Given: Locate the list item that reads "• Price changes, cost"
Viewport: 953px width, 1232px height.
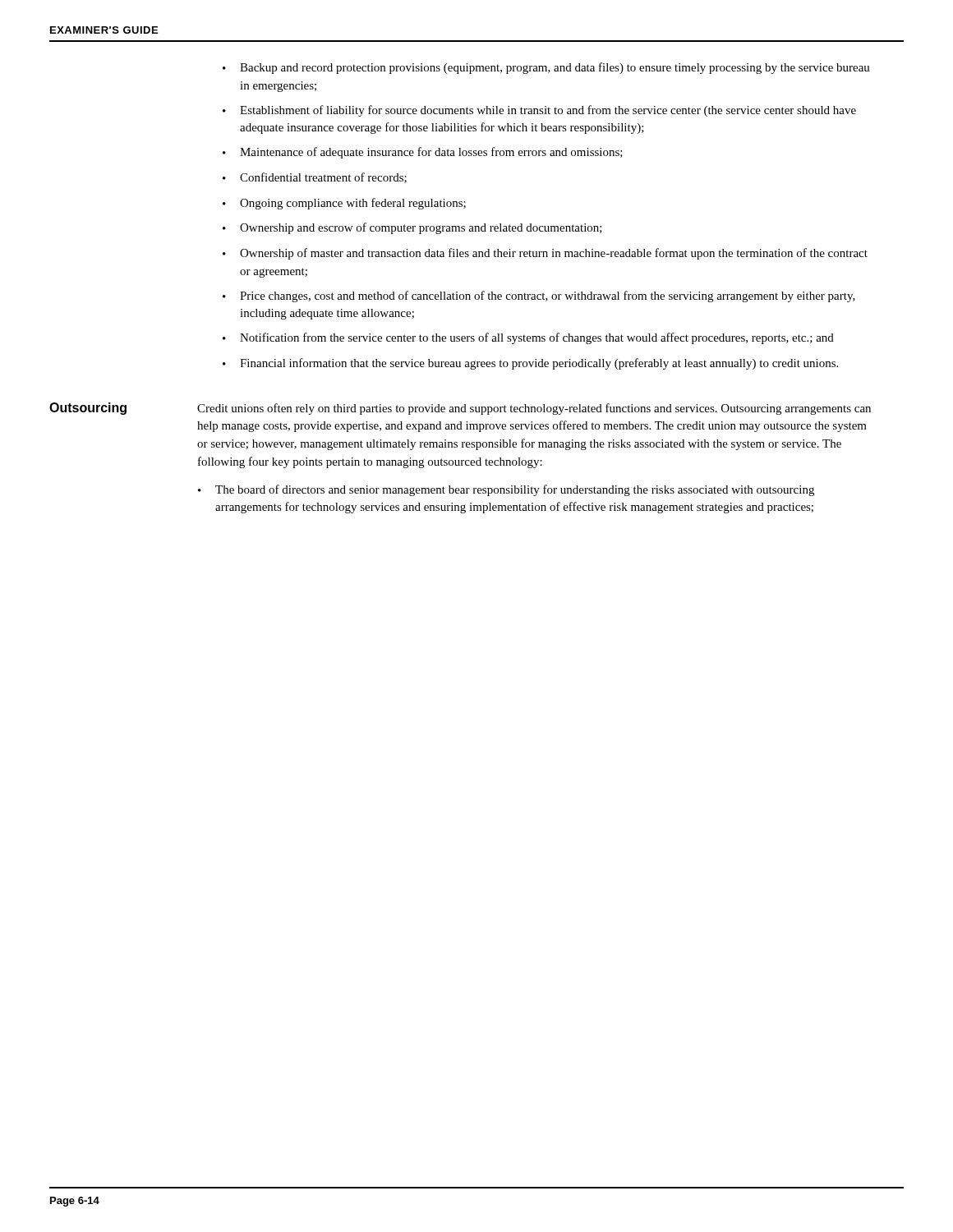Looking at the screenshot, I should point(550,305).
